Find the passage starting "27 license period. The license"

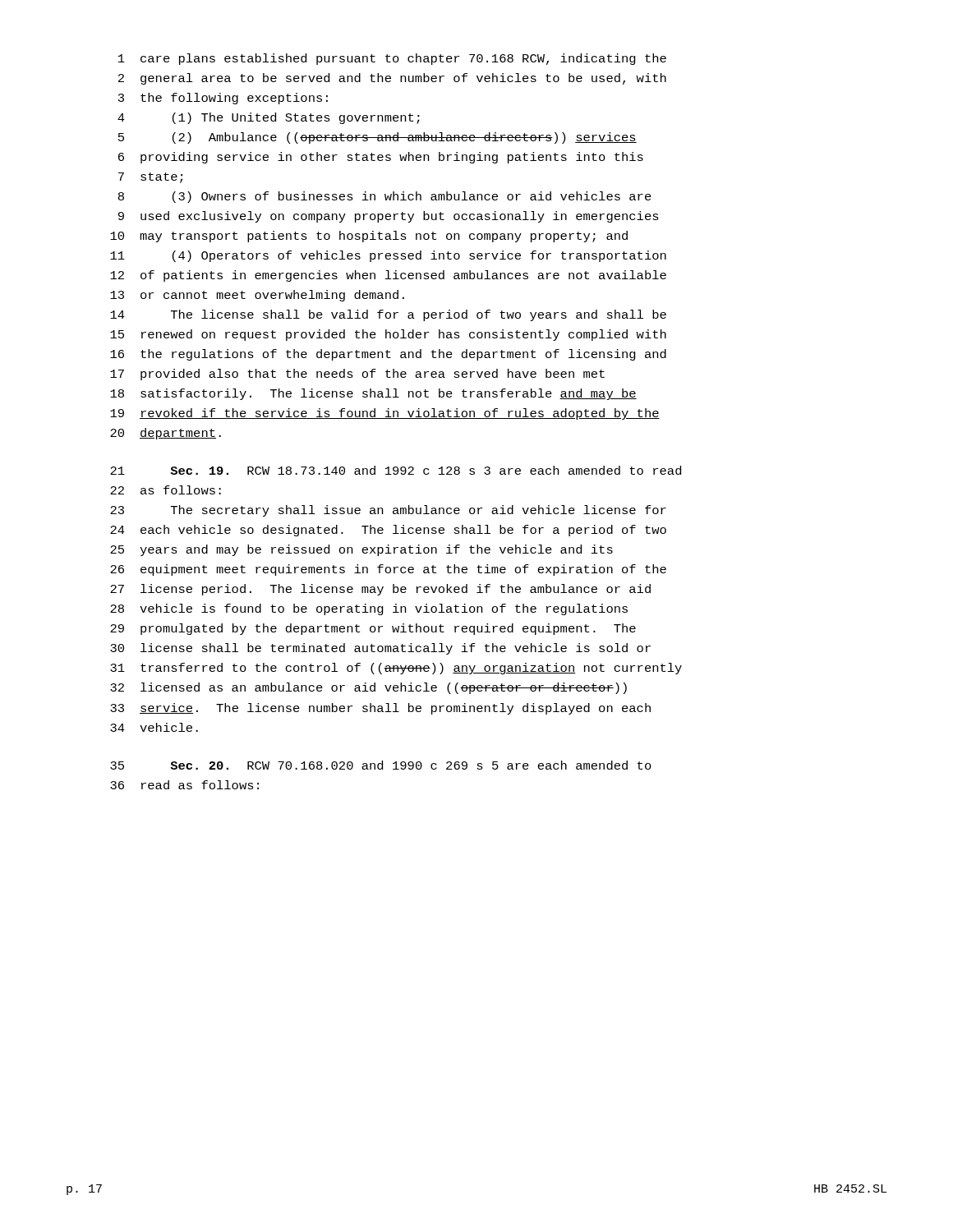pyautogui.click(x=493, y=590)
